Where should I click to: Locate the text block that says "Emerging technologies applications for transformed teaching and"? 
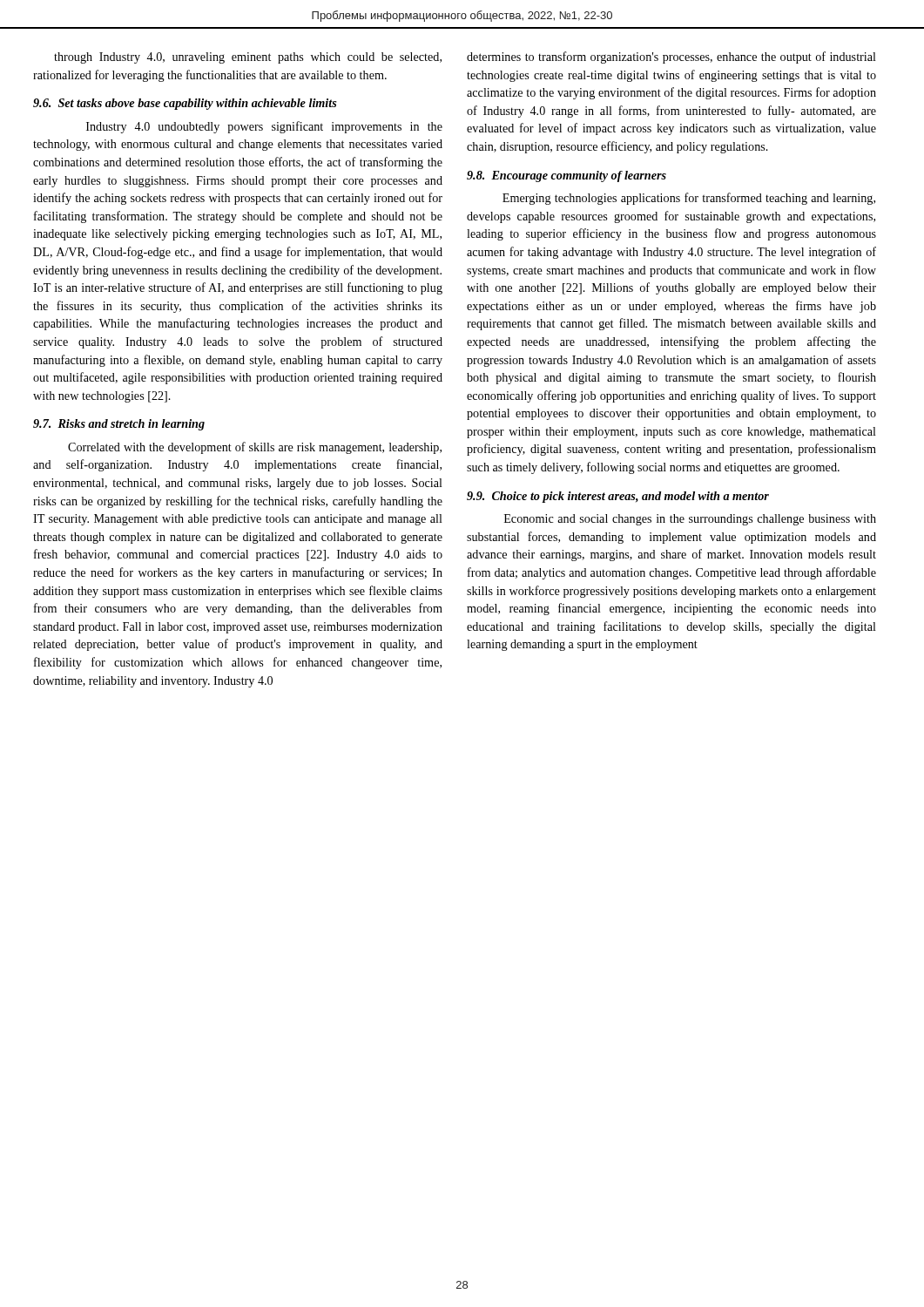point(671,333)
